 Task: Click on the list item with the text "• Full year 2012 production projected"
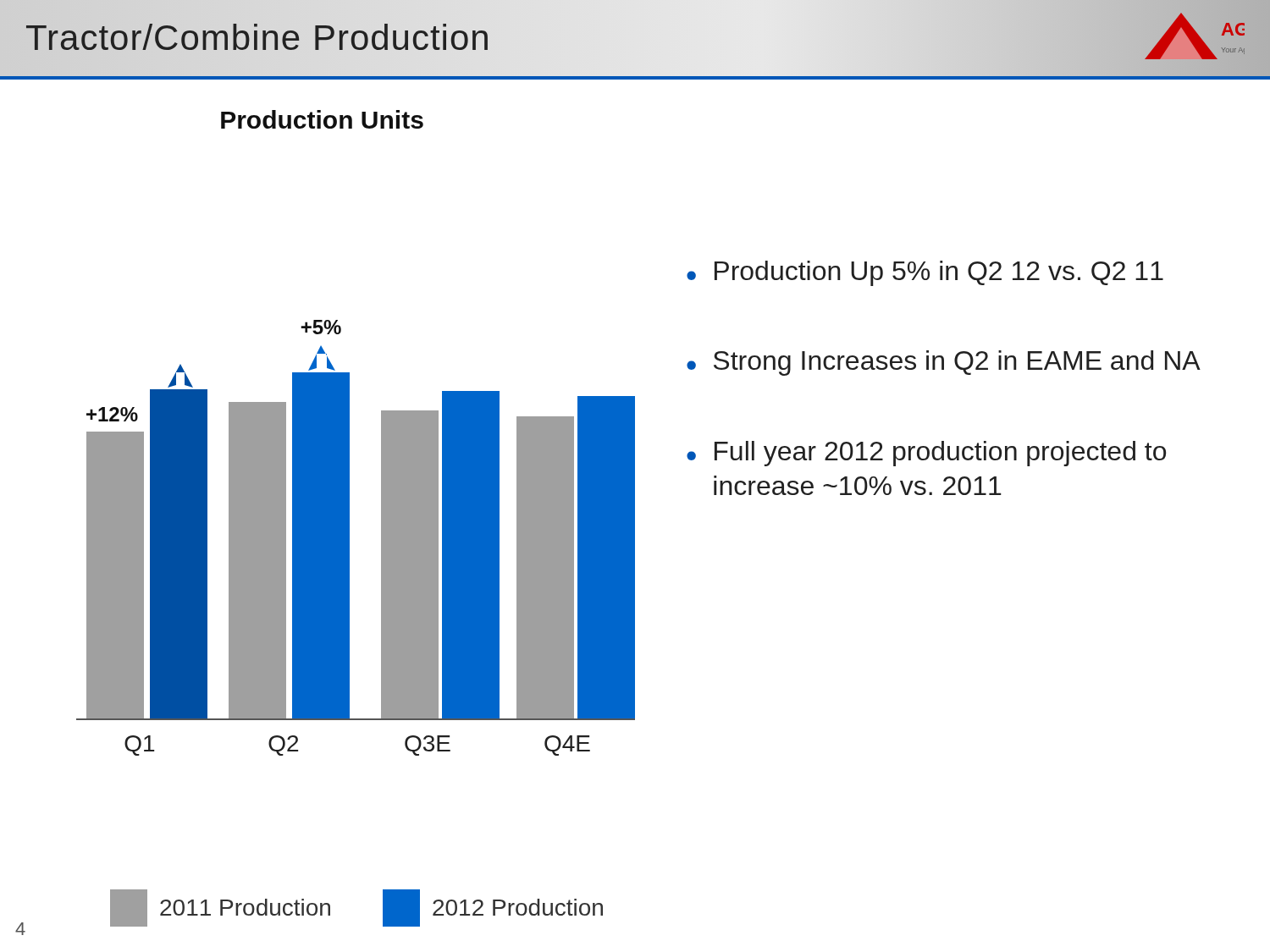point(948,469)
